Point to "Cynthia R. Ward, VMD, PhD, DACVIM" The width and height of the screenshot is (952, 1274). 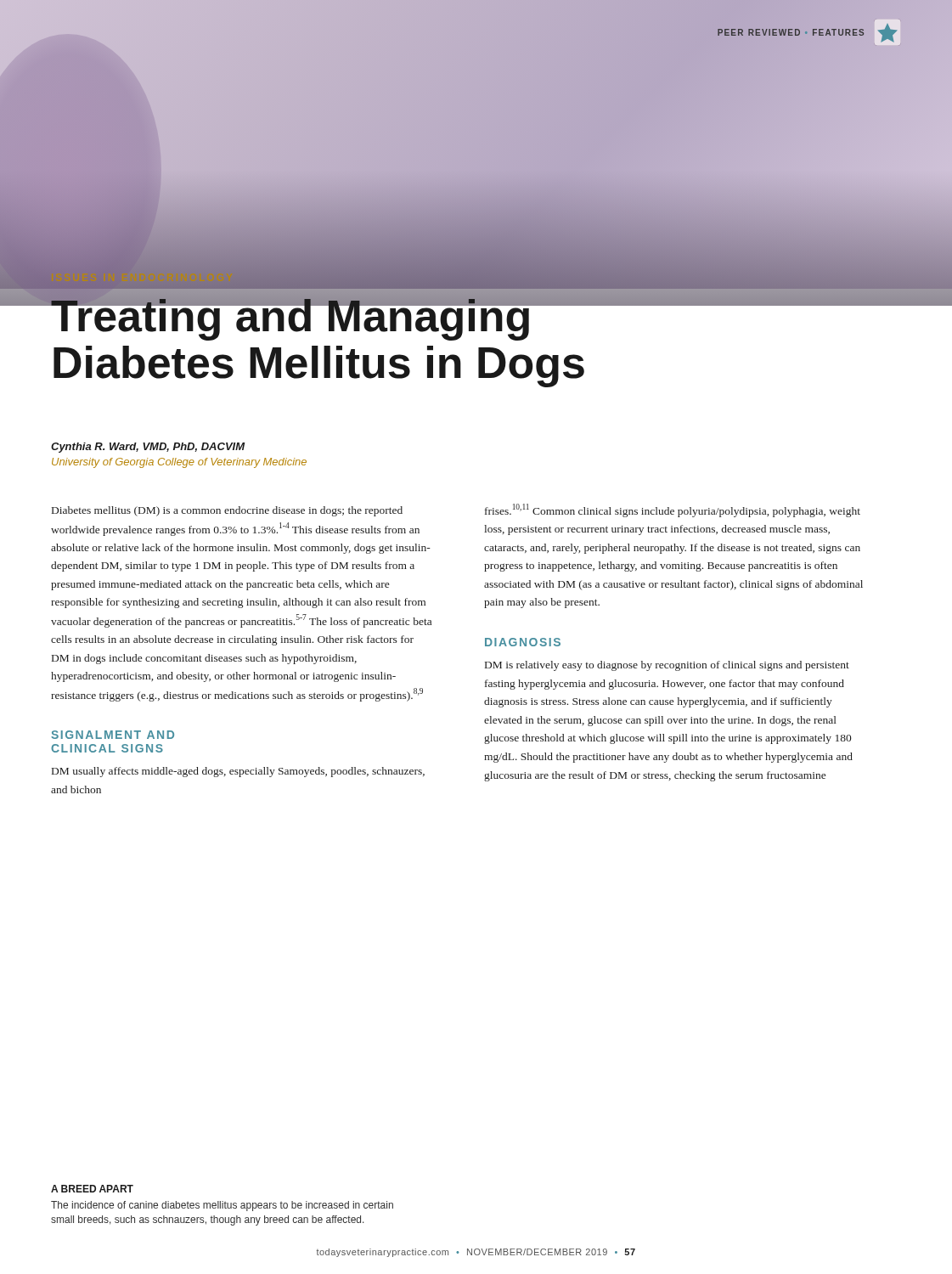coord(148,446)
